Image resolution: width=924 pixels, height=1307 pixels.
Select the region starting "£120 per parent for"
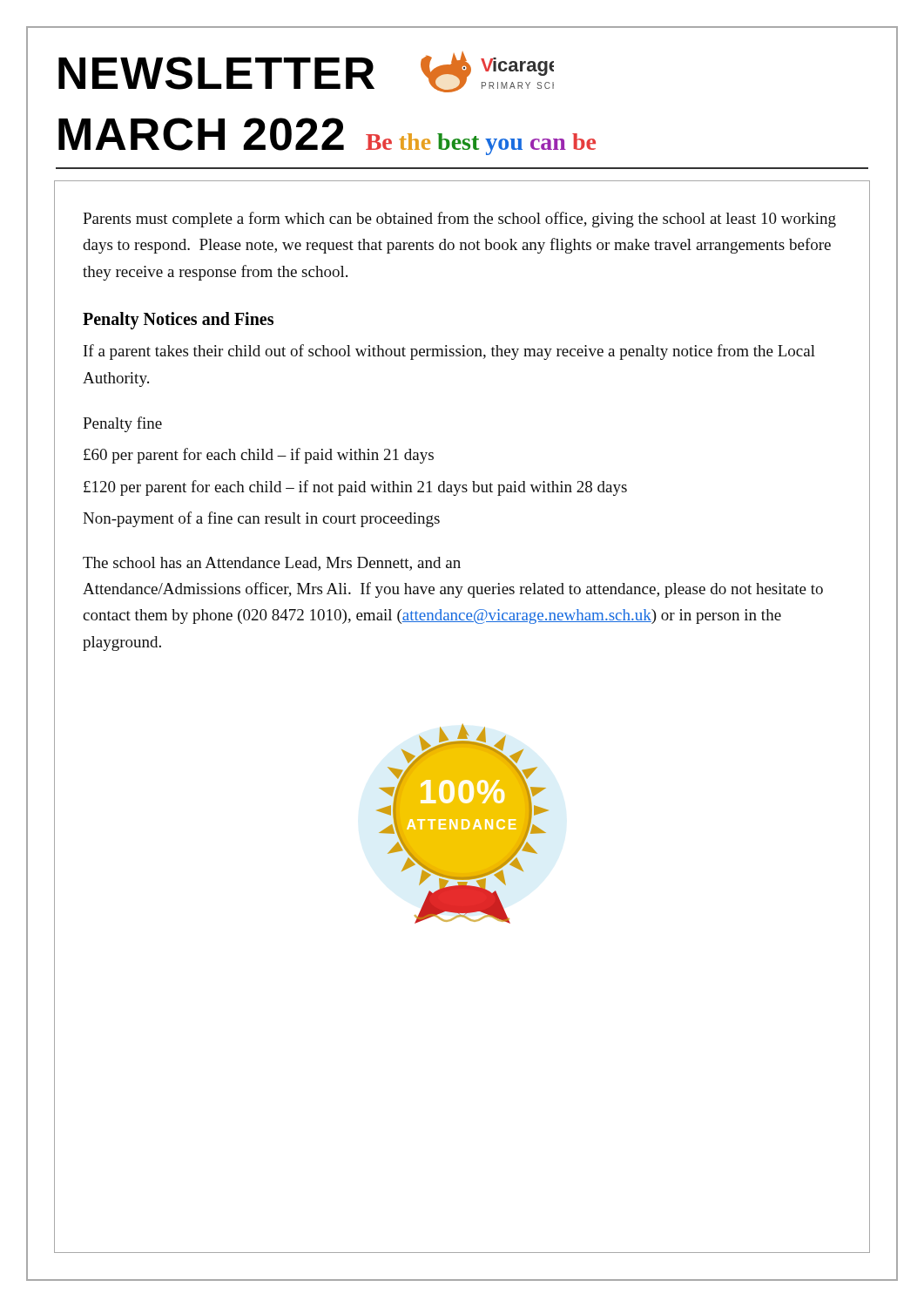(x=355, y=486)
